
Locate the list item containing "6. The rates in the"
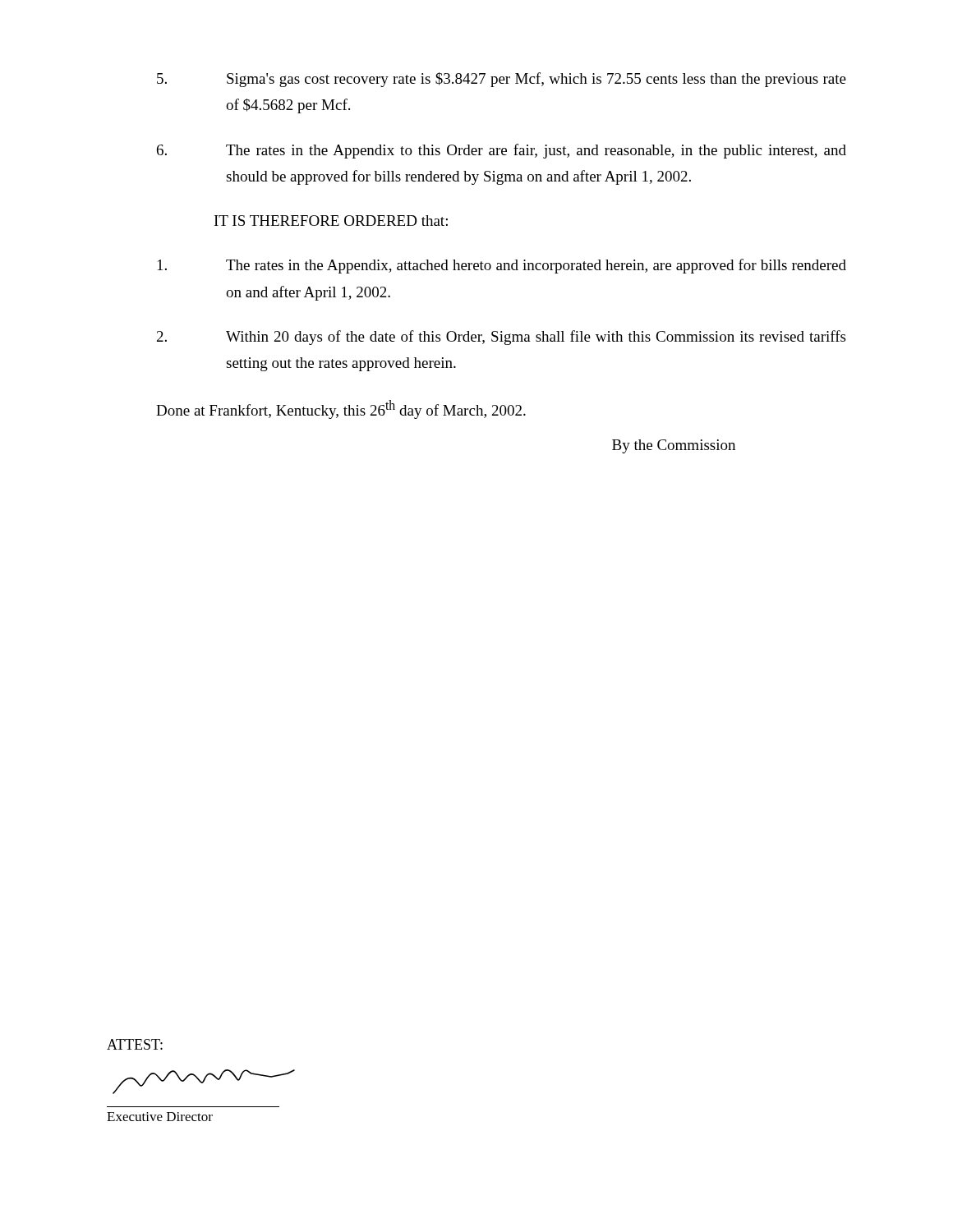coord(476,163)
